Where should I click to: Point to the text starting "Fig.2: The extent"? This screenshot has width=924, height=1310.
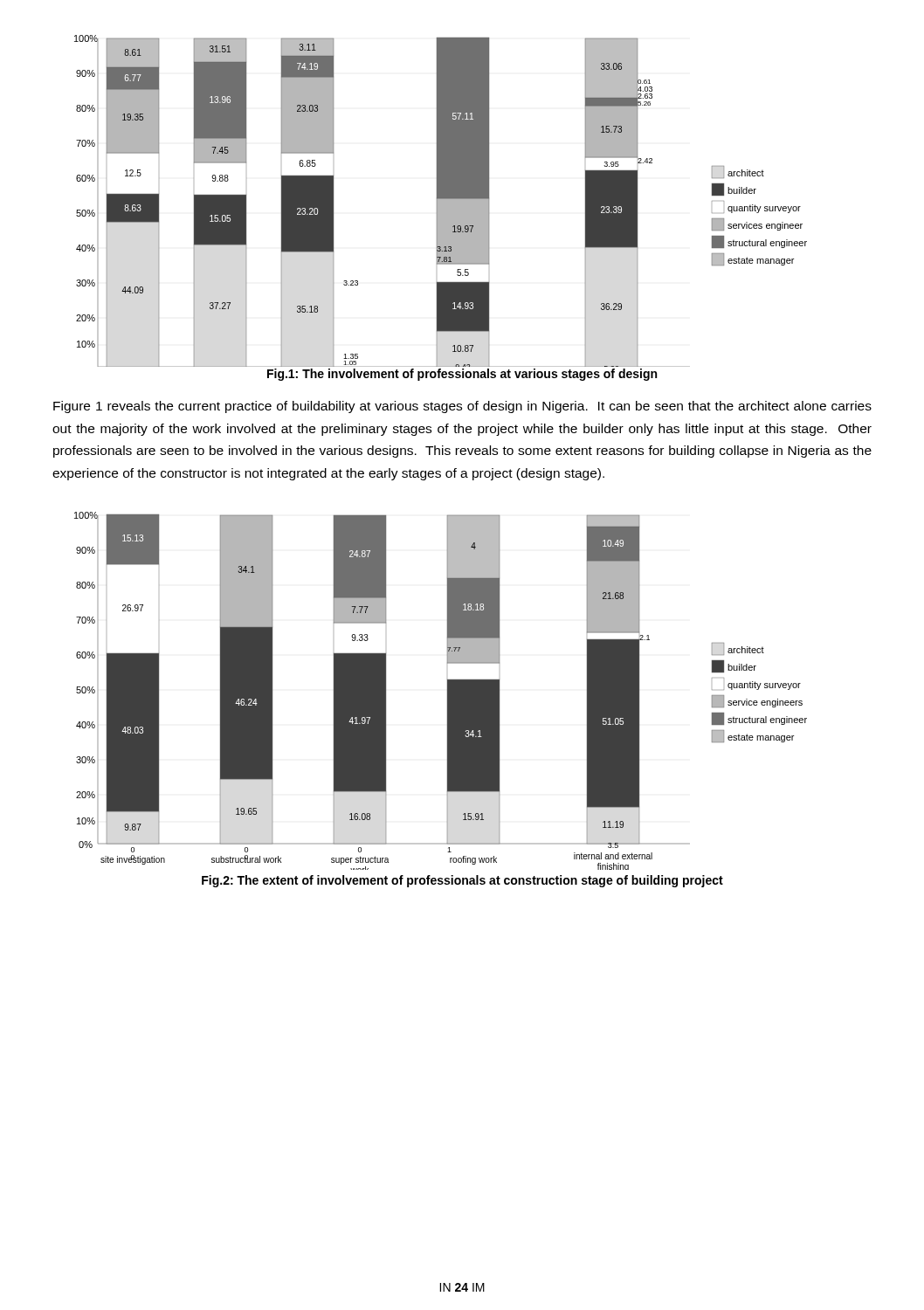click(x=462, y=881)
